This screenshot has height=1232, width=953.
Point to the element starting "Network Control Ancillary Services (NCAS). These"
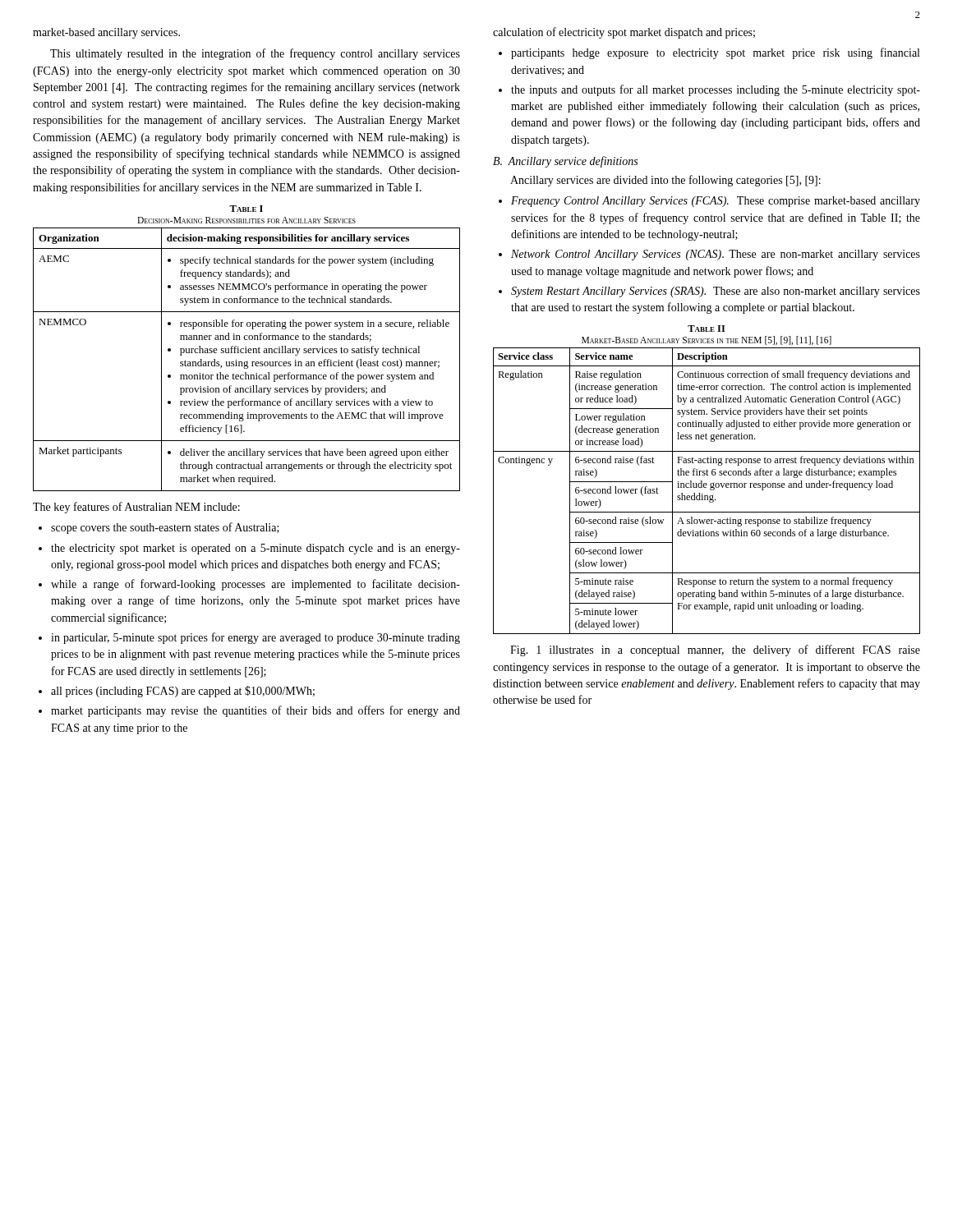pyautogui.click(x=716, y=263)
